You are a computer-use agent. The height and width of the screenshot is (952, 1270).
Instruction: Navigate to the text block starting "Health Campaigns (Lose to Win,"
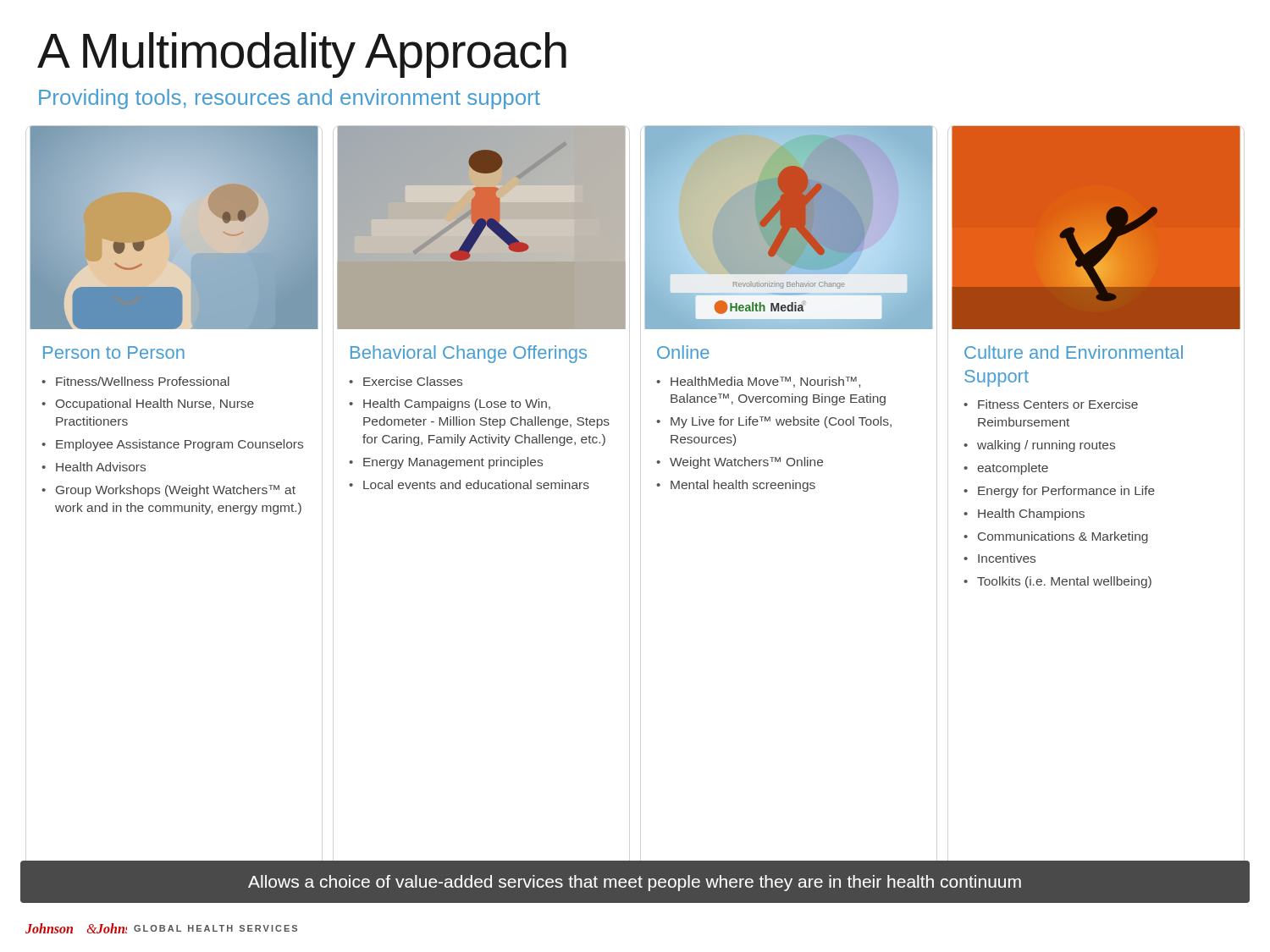pos(486,421)
